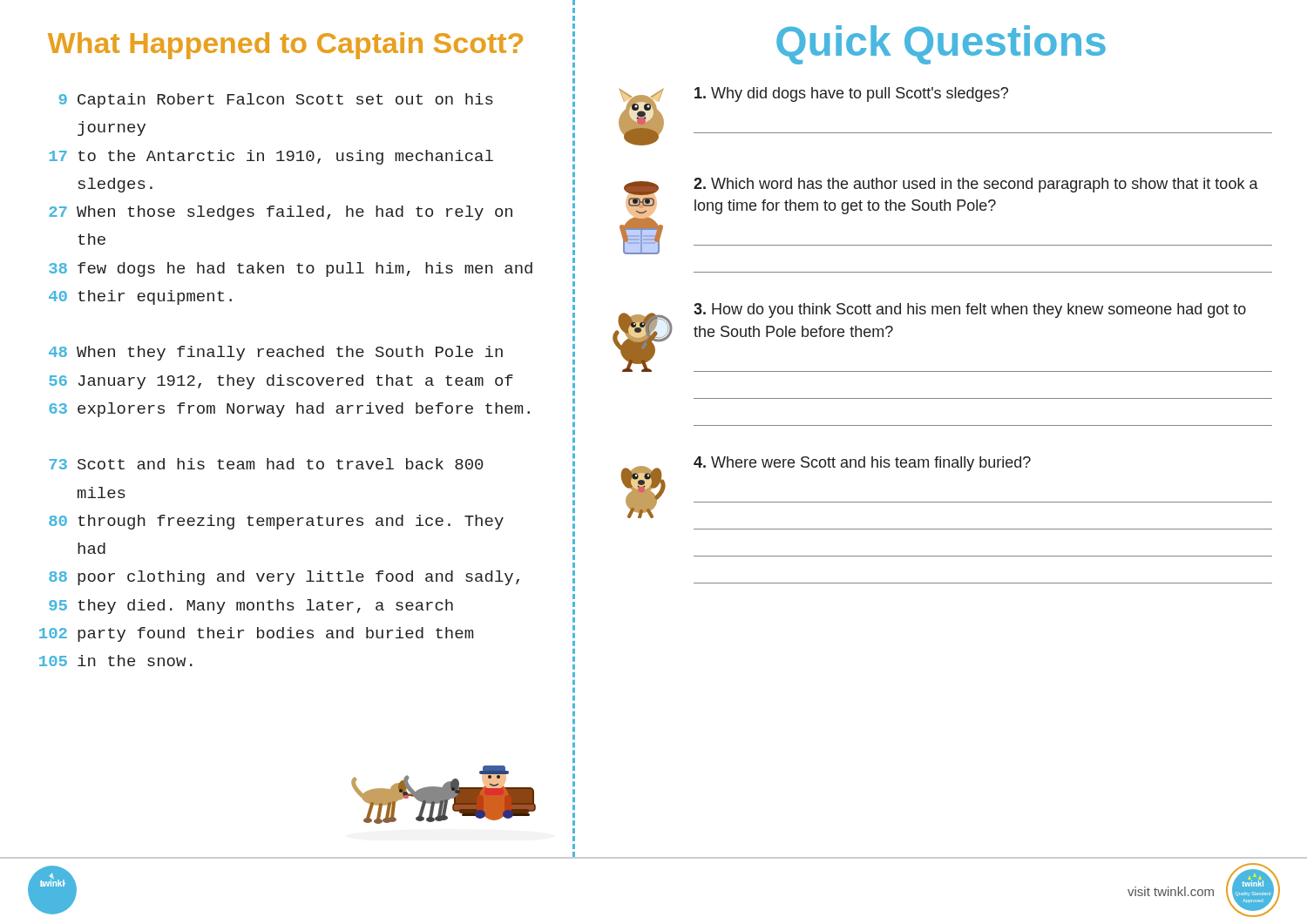Navigate to the passage starting "Why did dogs"

[941, 118]
